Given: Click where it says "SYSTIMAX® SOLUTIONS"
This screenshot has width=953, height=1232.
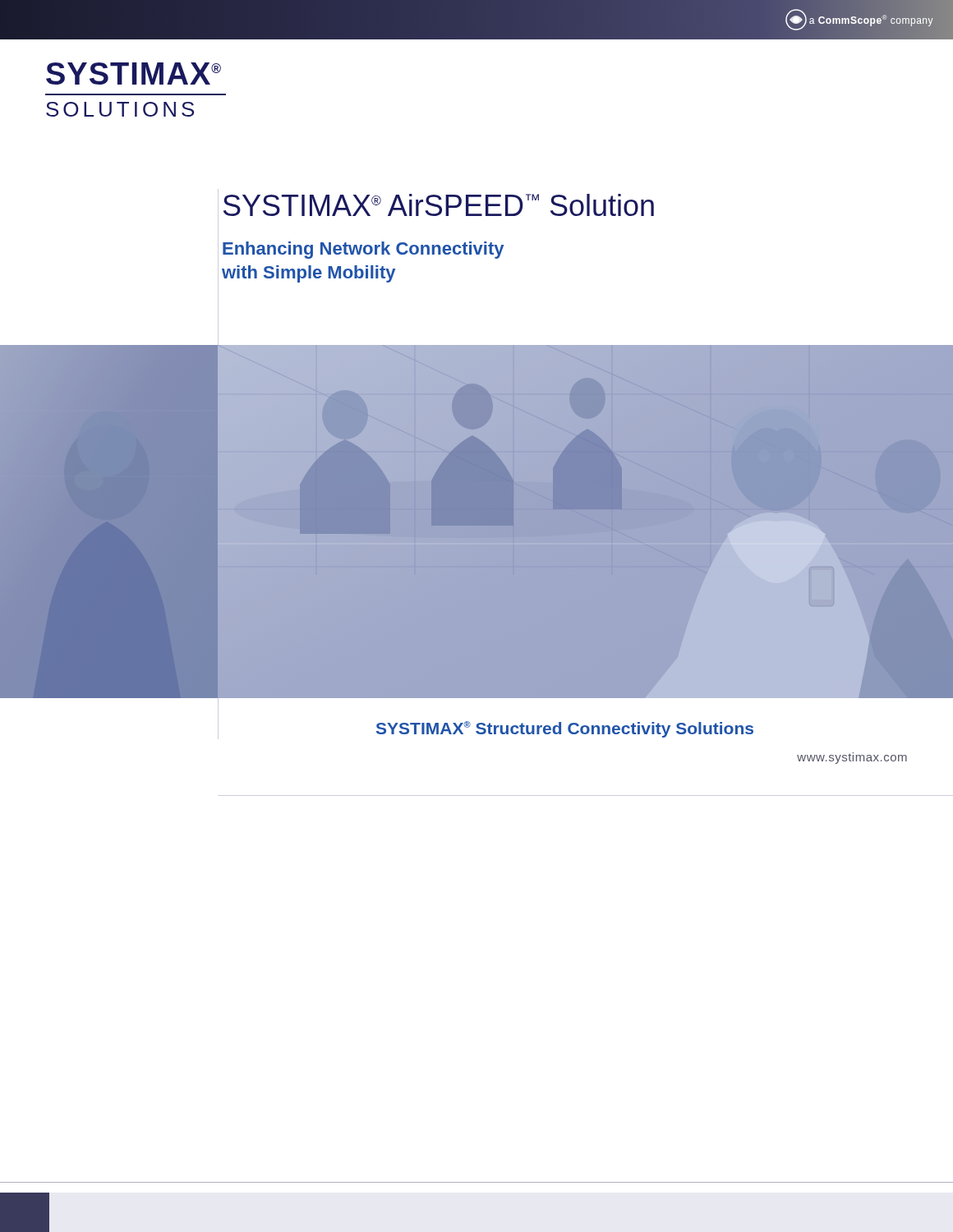Looking at the screenshot, I should click(136, 90).
